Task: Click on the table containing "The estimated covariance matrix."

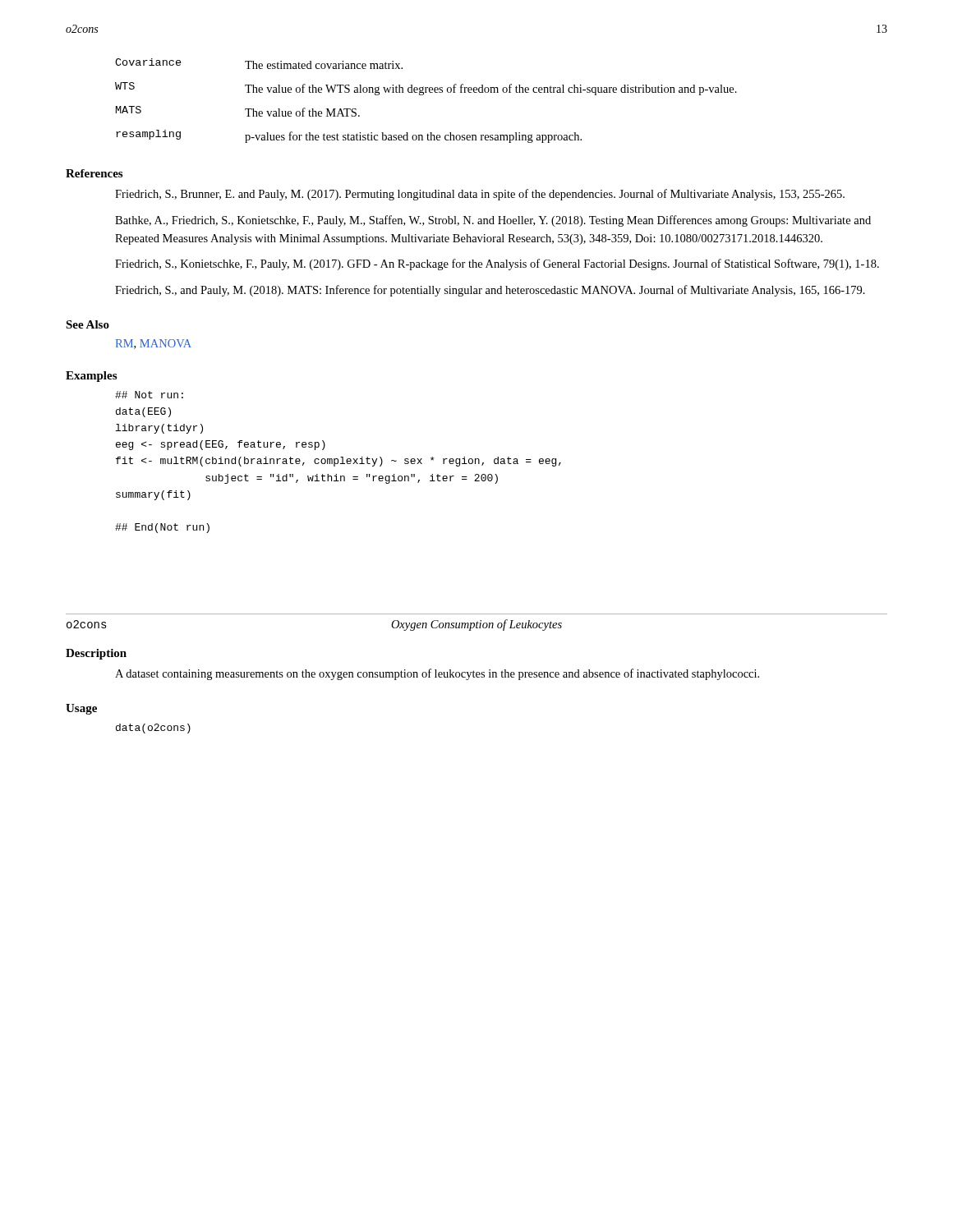Action: coord(476,101)
